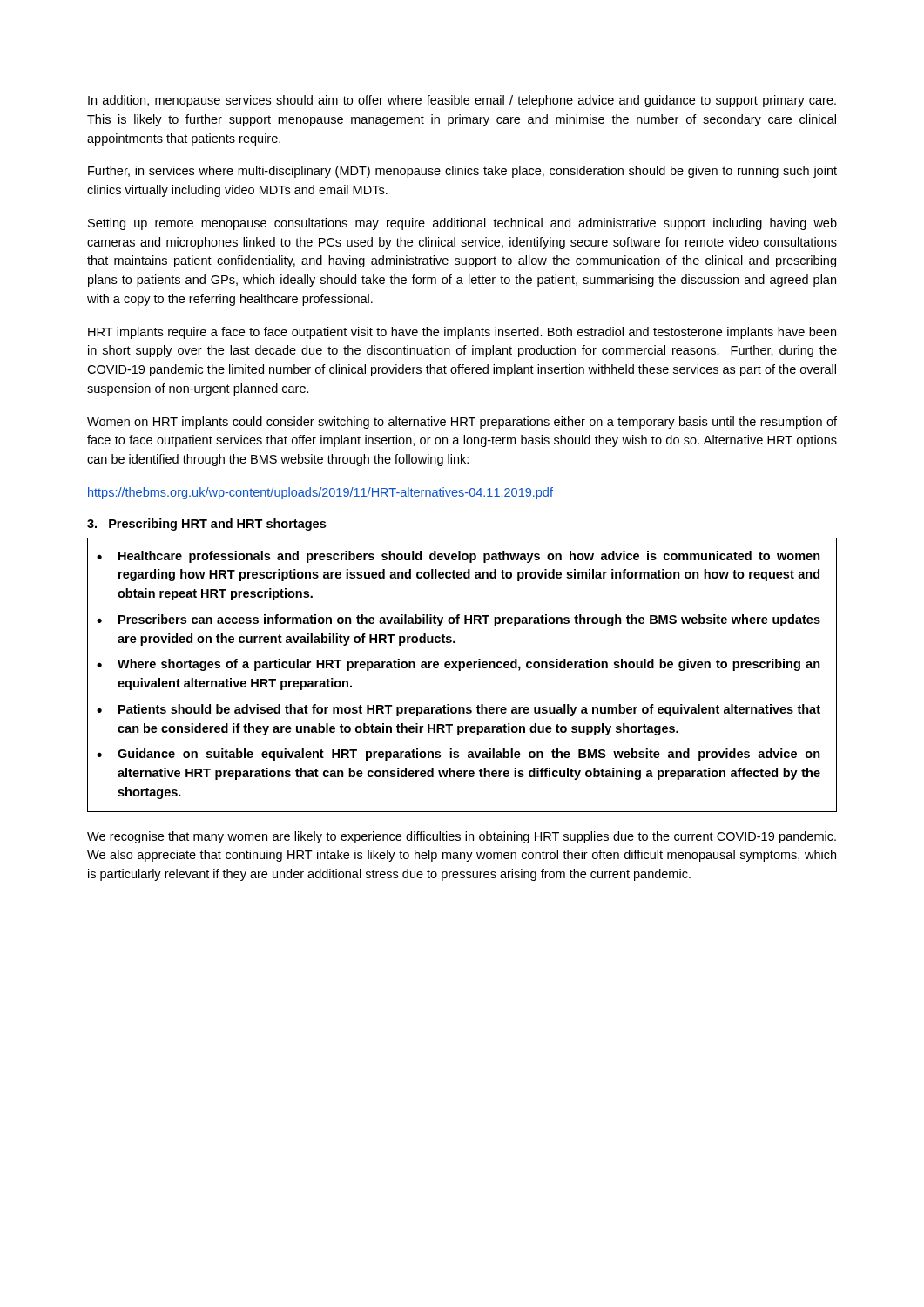Find the block on this page that starts "In addition, menopause services should aim"

coord(462,119)
